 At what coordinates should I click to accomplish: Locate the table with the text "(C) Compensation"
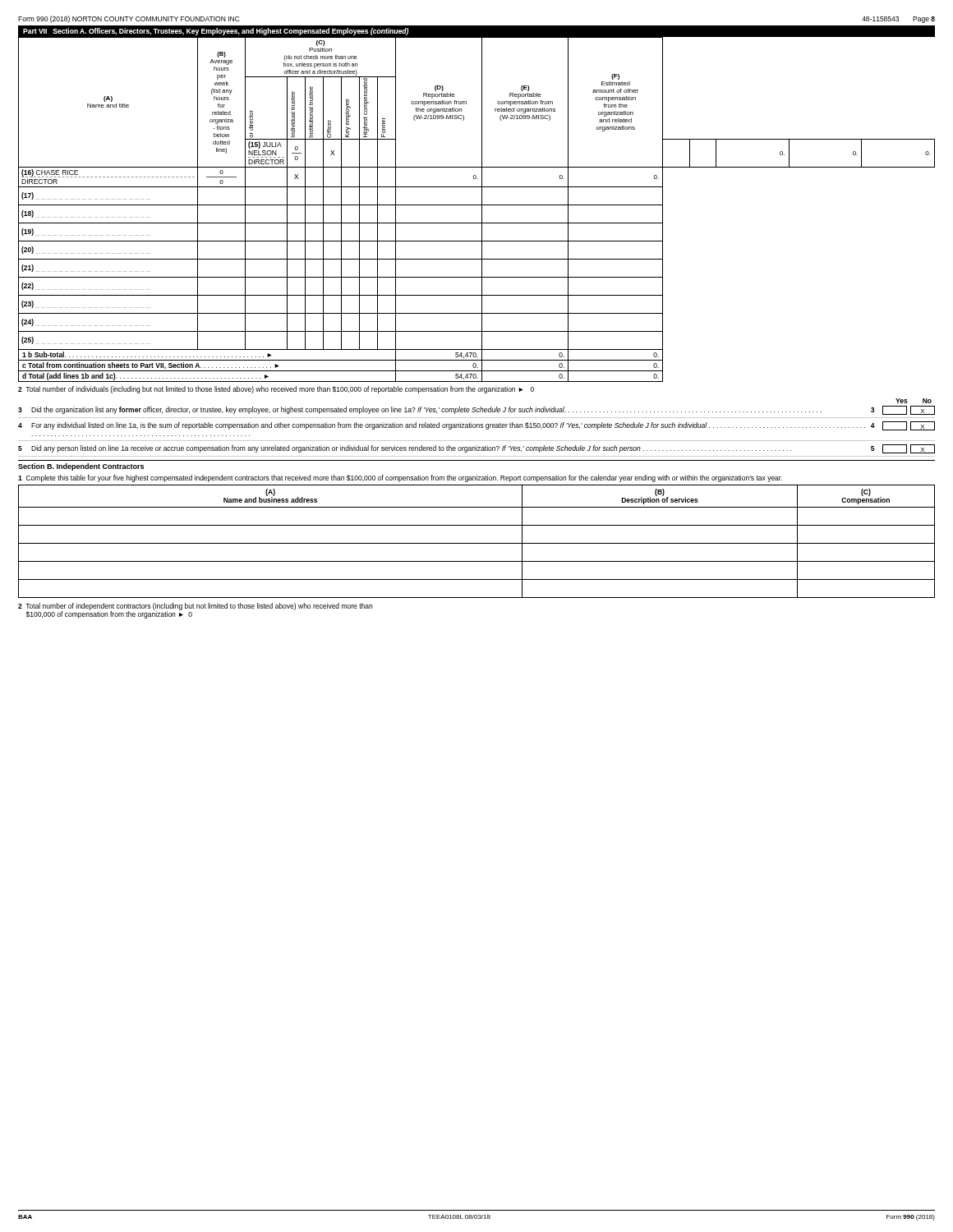476,541
